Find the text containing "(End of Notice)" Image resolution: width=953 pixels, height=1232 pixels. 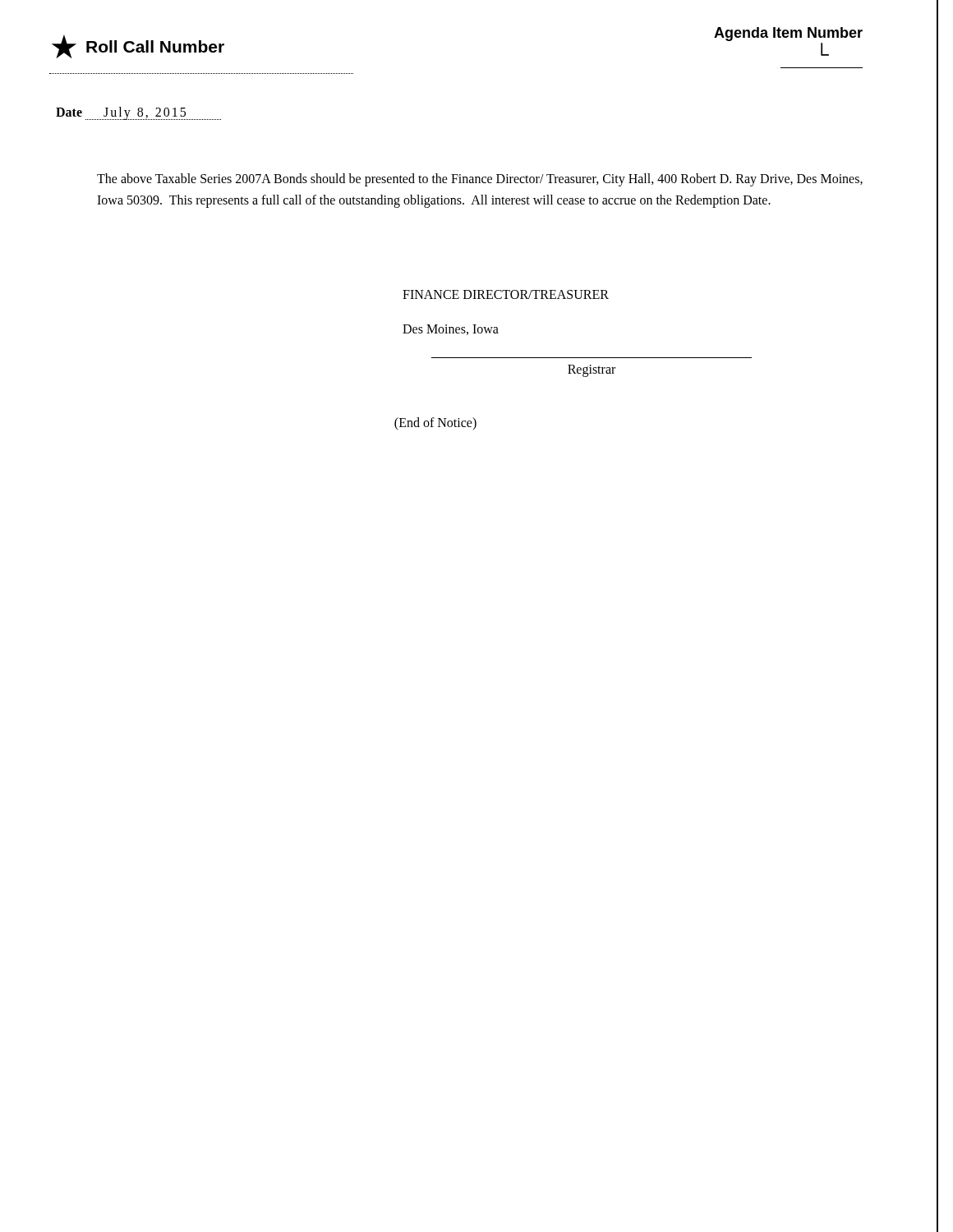point(435,423)
